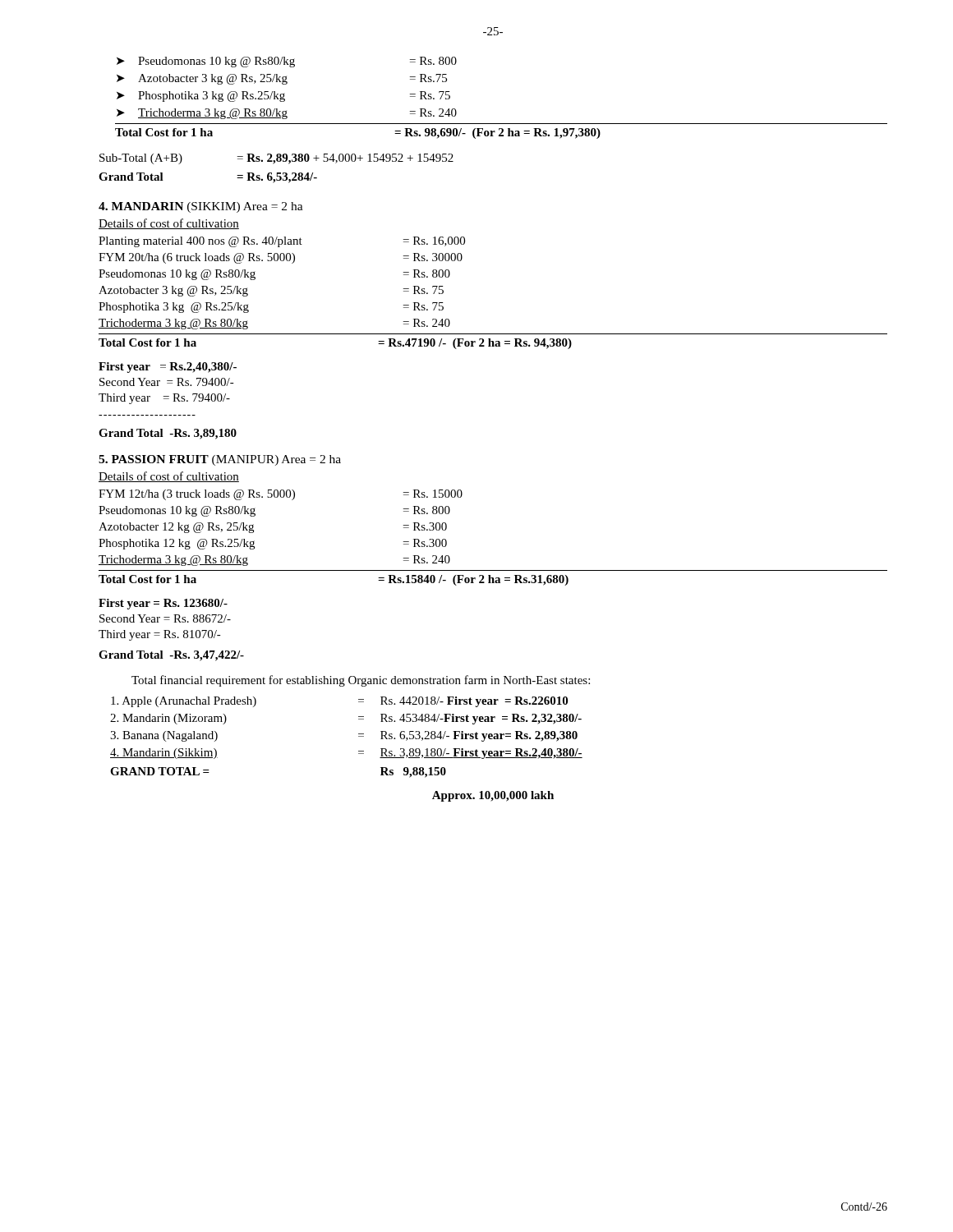
Task: Navigate to the region starting "Grand Total -Rs. 3,89,180"
Action: click(x=168, y=433)
